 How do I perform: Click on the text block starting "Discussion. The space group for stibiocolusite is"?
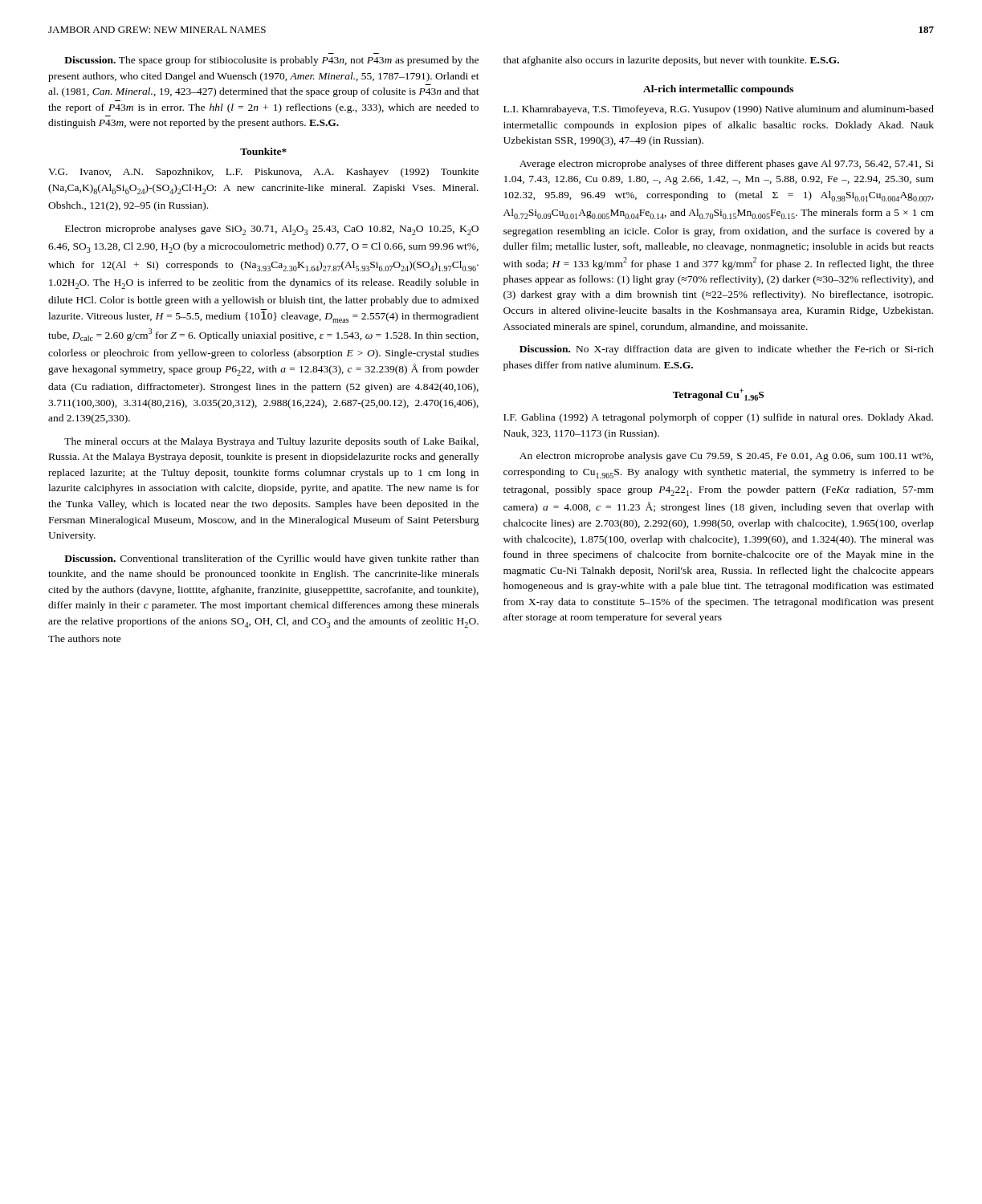pyautogui.click(x=264, y=91)
